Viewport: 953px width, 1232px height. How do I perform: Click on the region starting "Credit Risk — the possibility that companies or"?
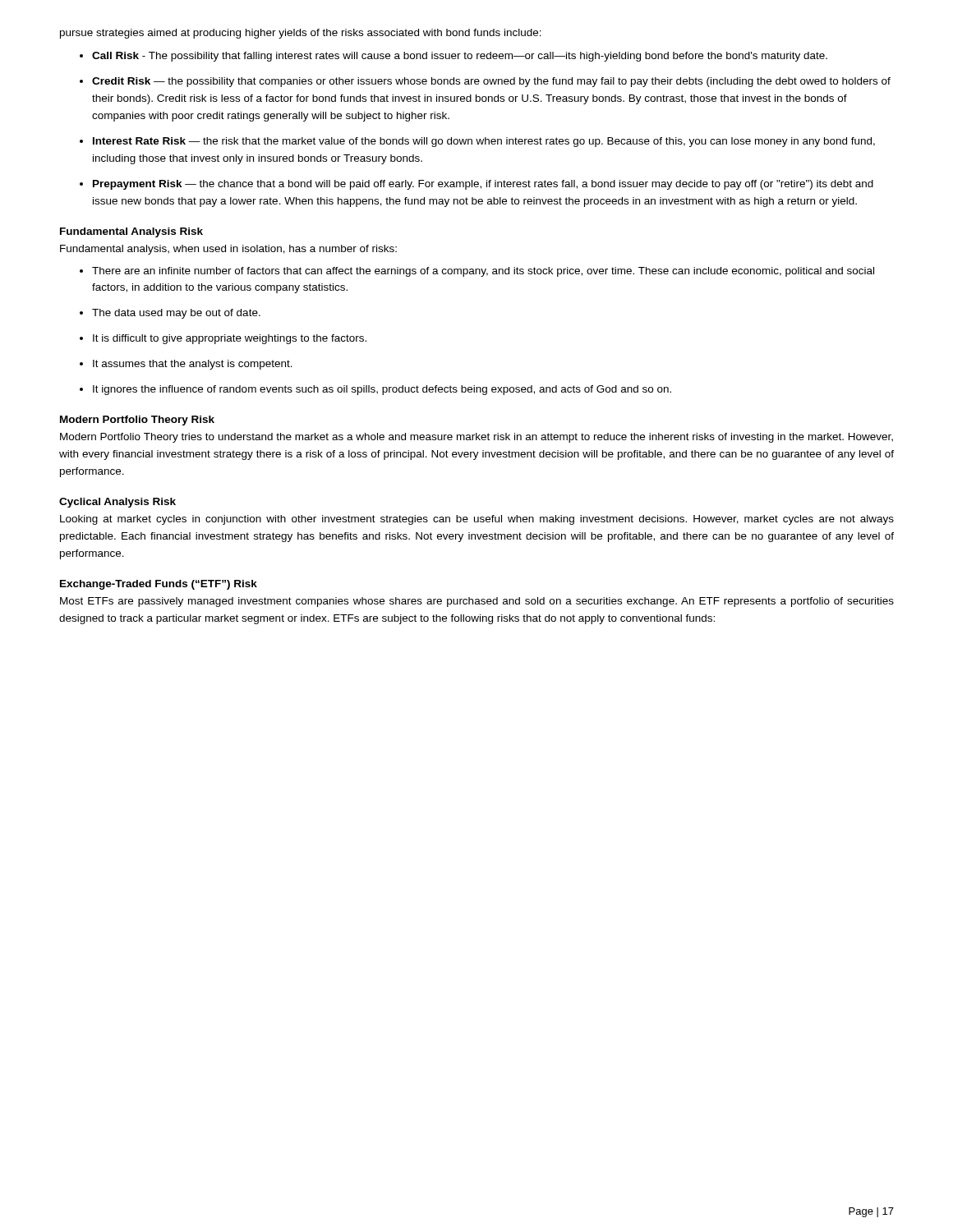point(493,99)
